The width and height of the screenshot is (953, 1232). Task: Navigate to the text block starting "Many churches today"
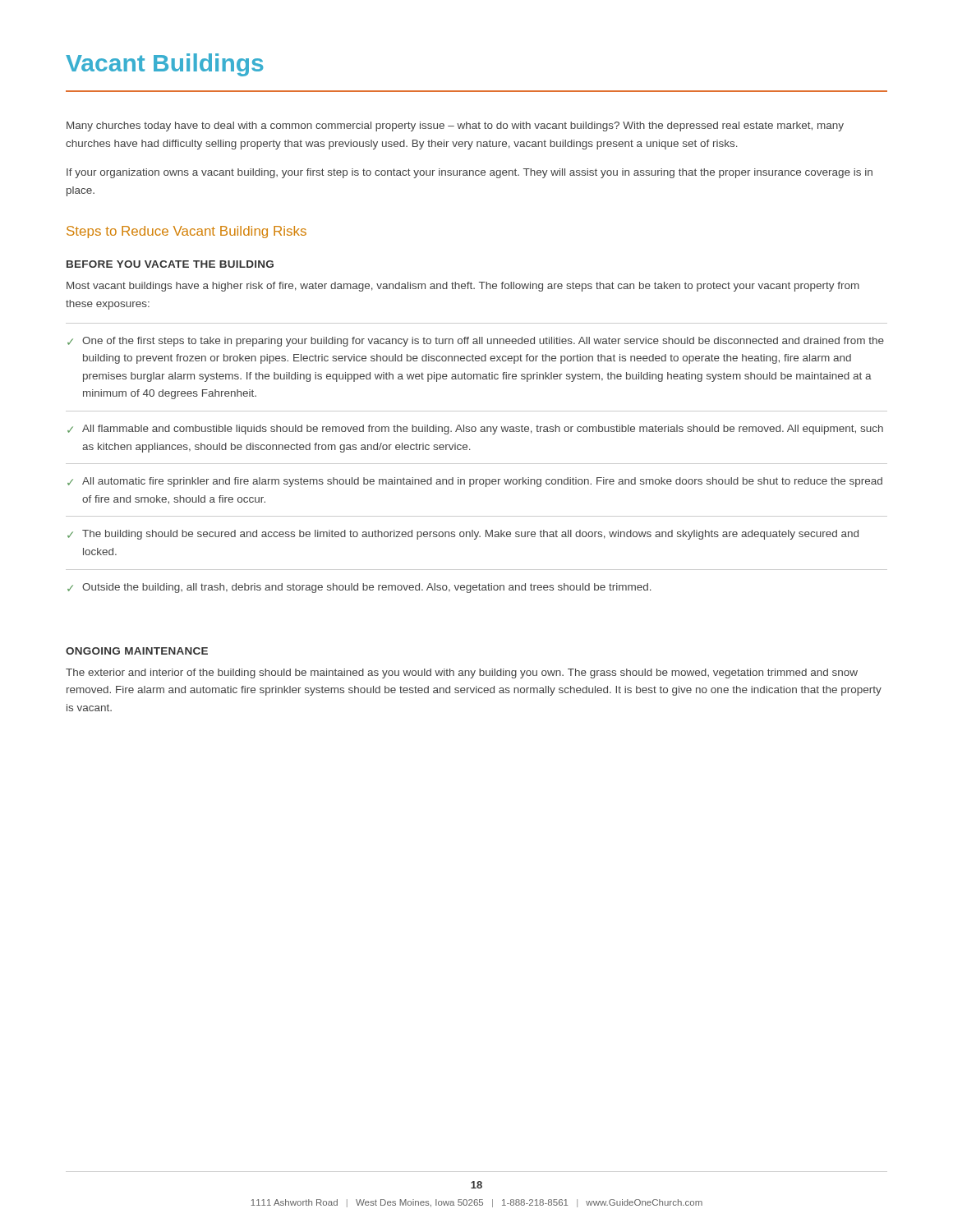455,134
